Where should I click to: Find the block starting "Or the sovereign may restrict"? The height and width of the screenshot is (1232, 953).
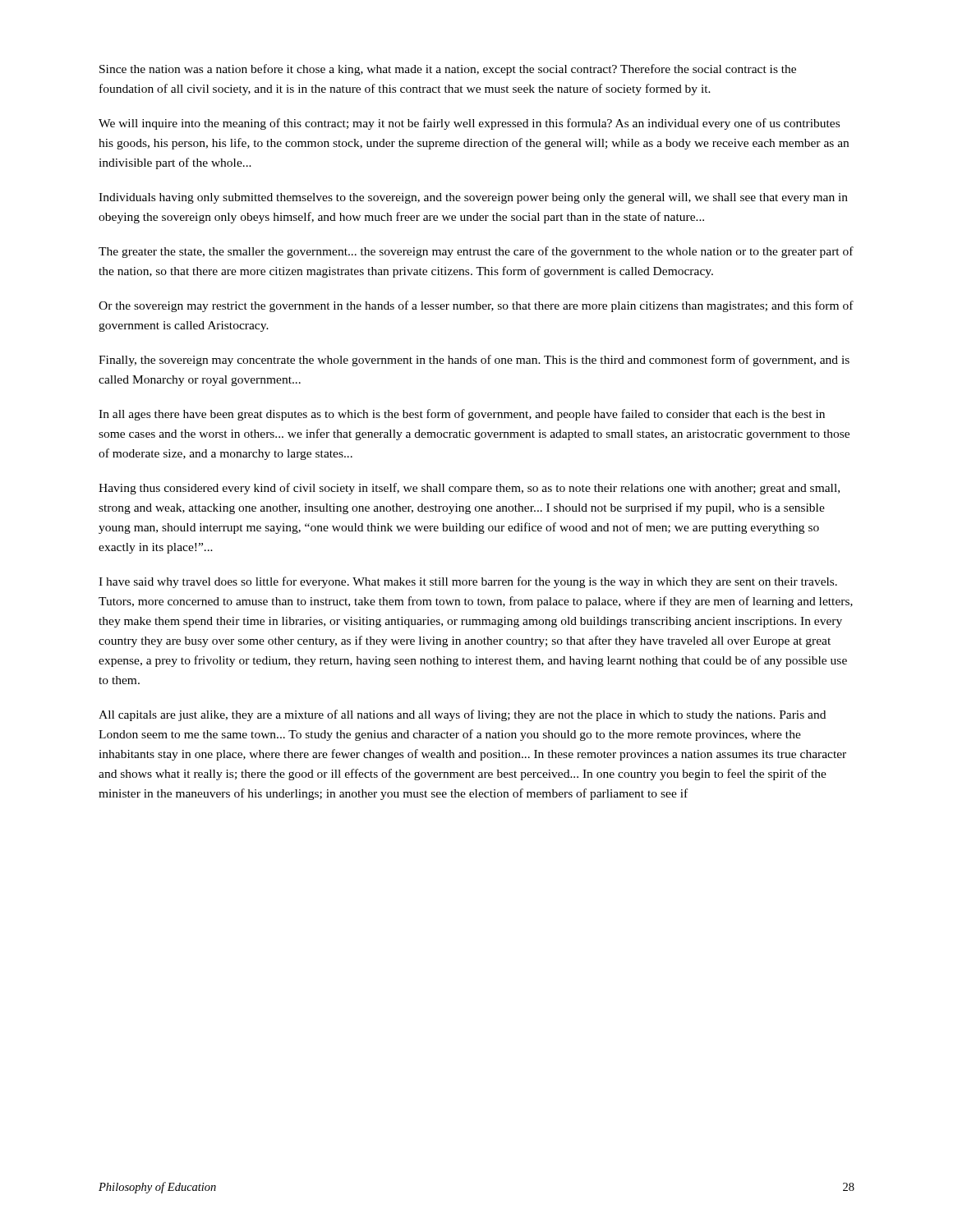pyautogui.click(x=476, y=315)
